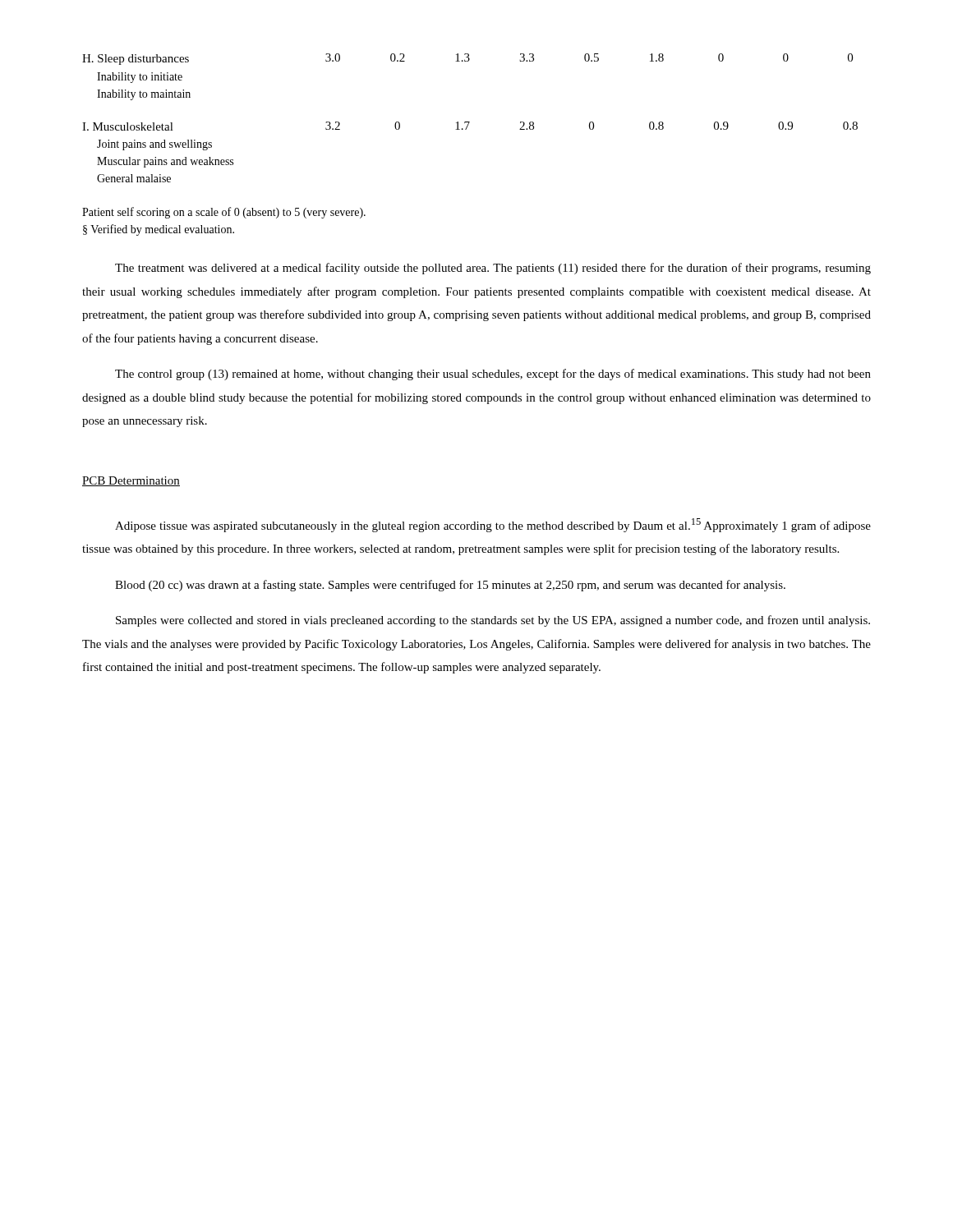This screenshot has width=953, height=1232.
Task: Locate the text block that reads "Blood (20 cc)"
Action: 476,585
